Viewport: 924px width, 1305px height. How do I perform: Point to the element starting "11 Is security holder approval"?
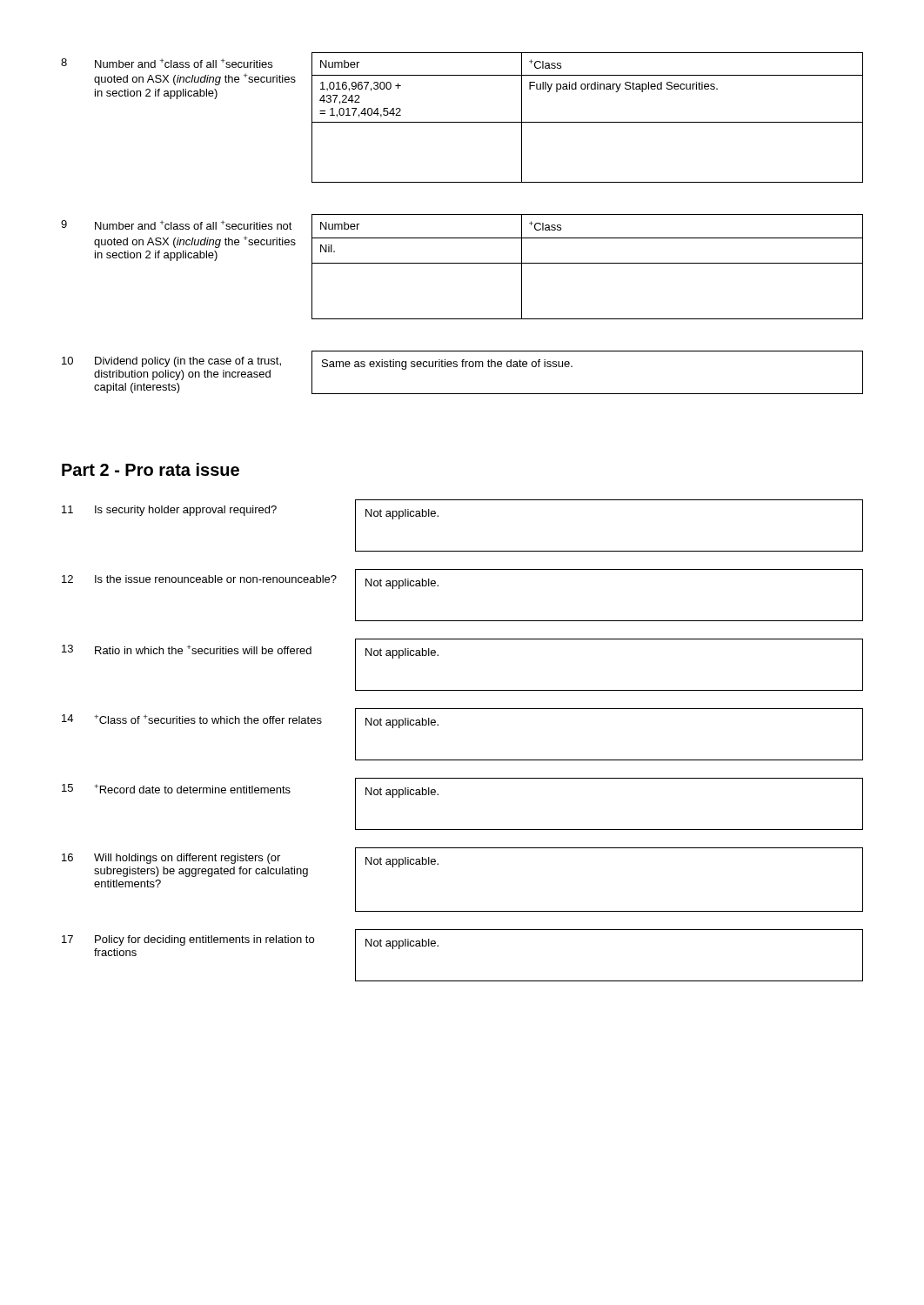pyautogui.click(x=462, y=525)
